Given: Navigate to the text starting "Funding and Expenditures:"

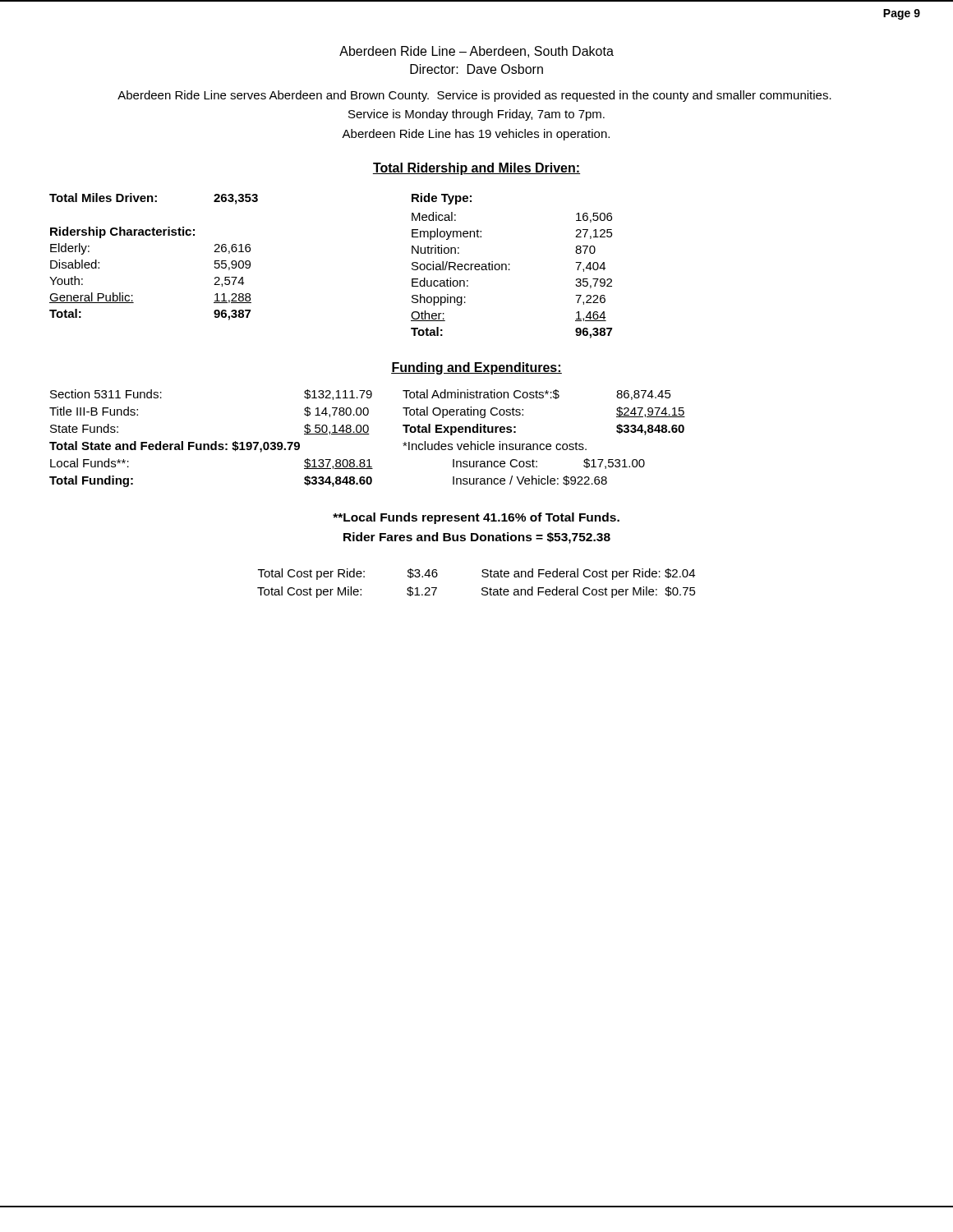Looking at the screenshot, I should tap(476, 367).
